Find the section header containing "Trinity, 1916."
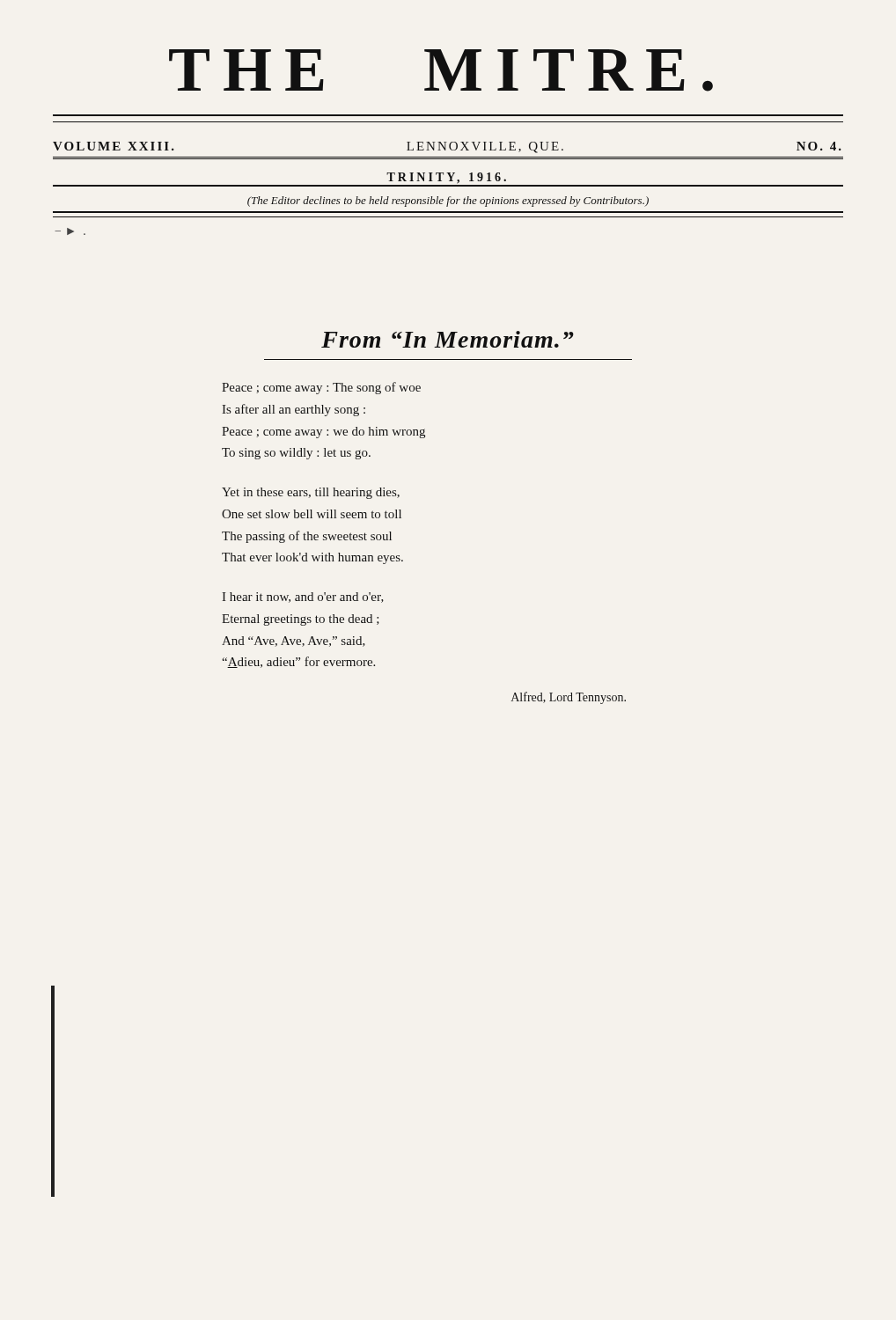896x1320 pixels. [x=448, y=177]
